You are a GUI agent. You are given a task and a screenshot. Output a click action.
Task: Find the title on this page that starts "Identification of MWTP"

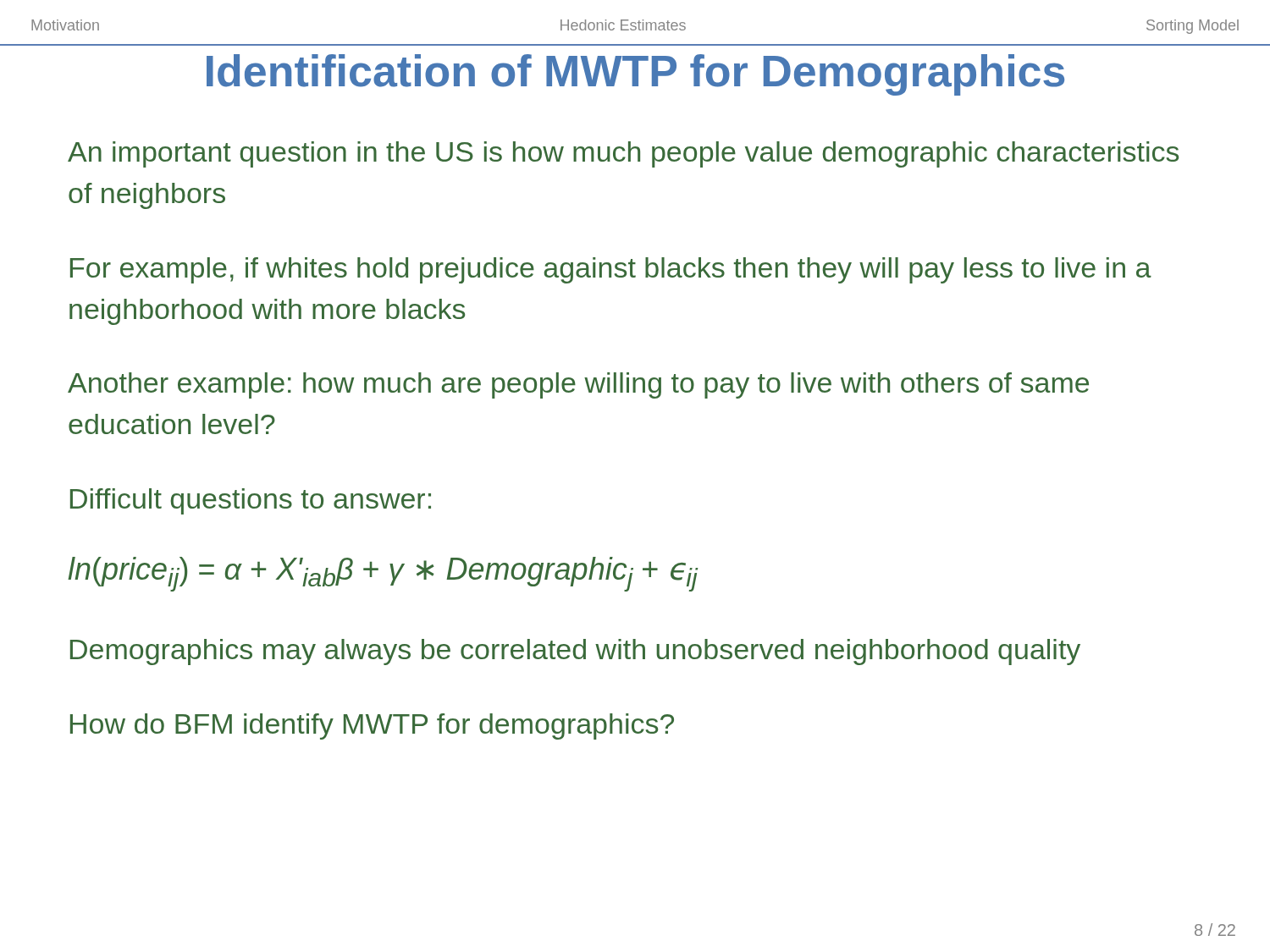click(635, 71)
